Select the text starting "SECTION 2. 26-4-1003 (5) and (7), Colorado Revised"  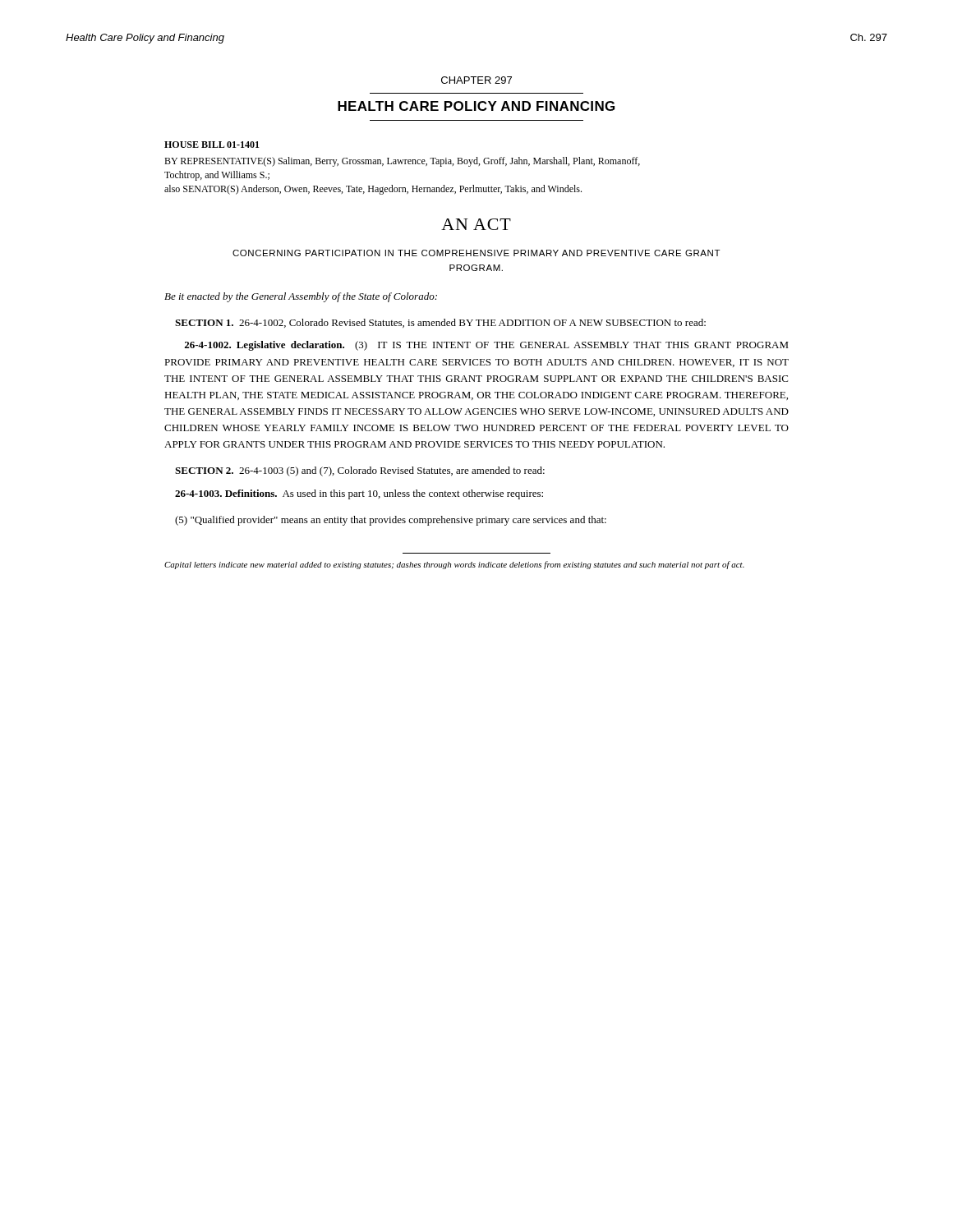[355, 471]
